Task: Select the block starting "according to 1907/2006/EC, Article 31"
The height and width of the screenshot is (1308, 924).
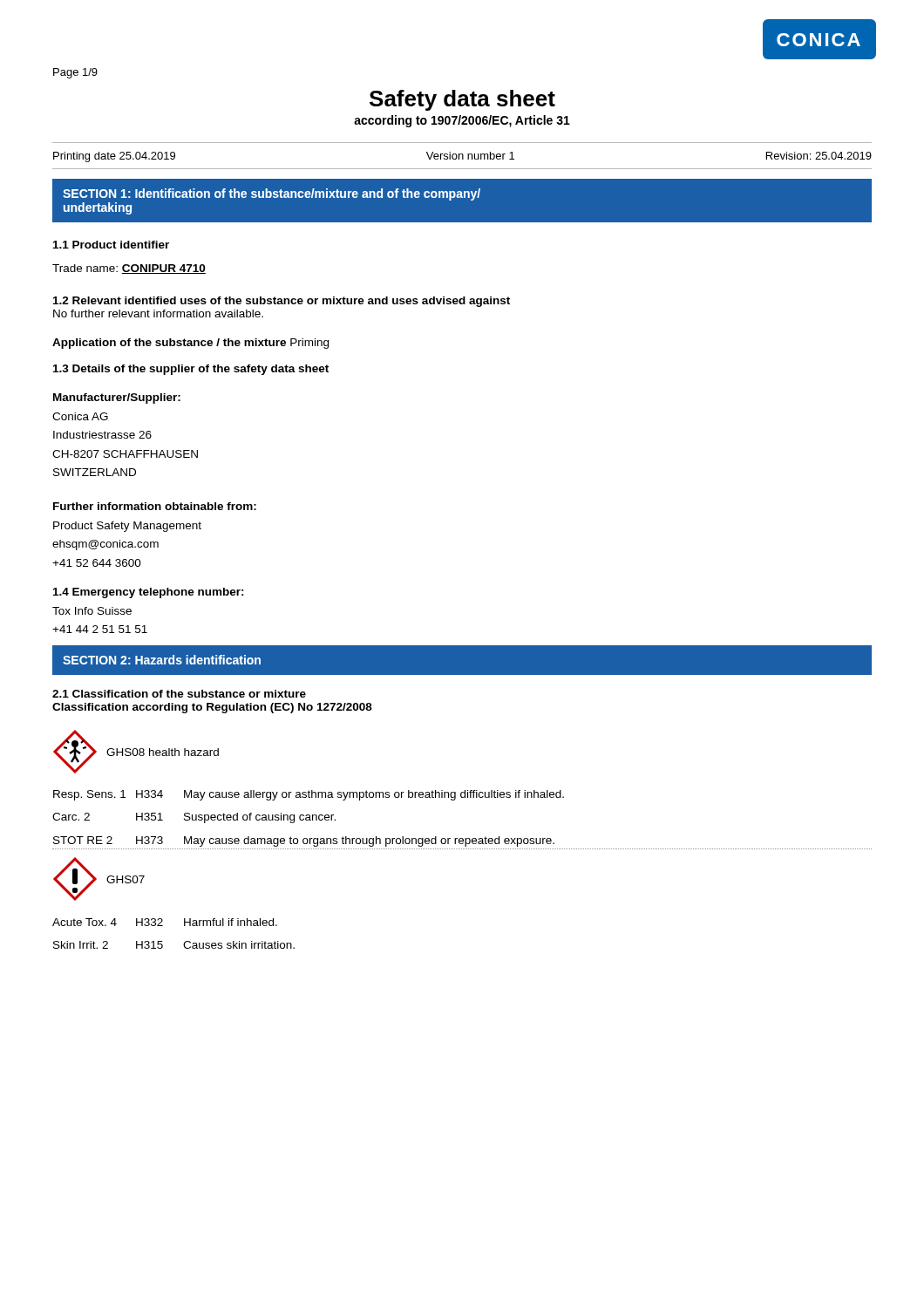Action: point(462,120)
